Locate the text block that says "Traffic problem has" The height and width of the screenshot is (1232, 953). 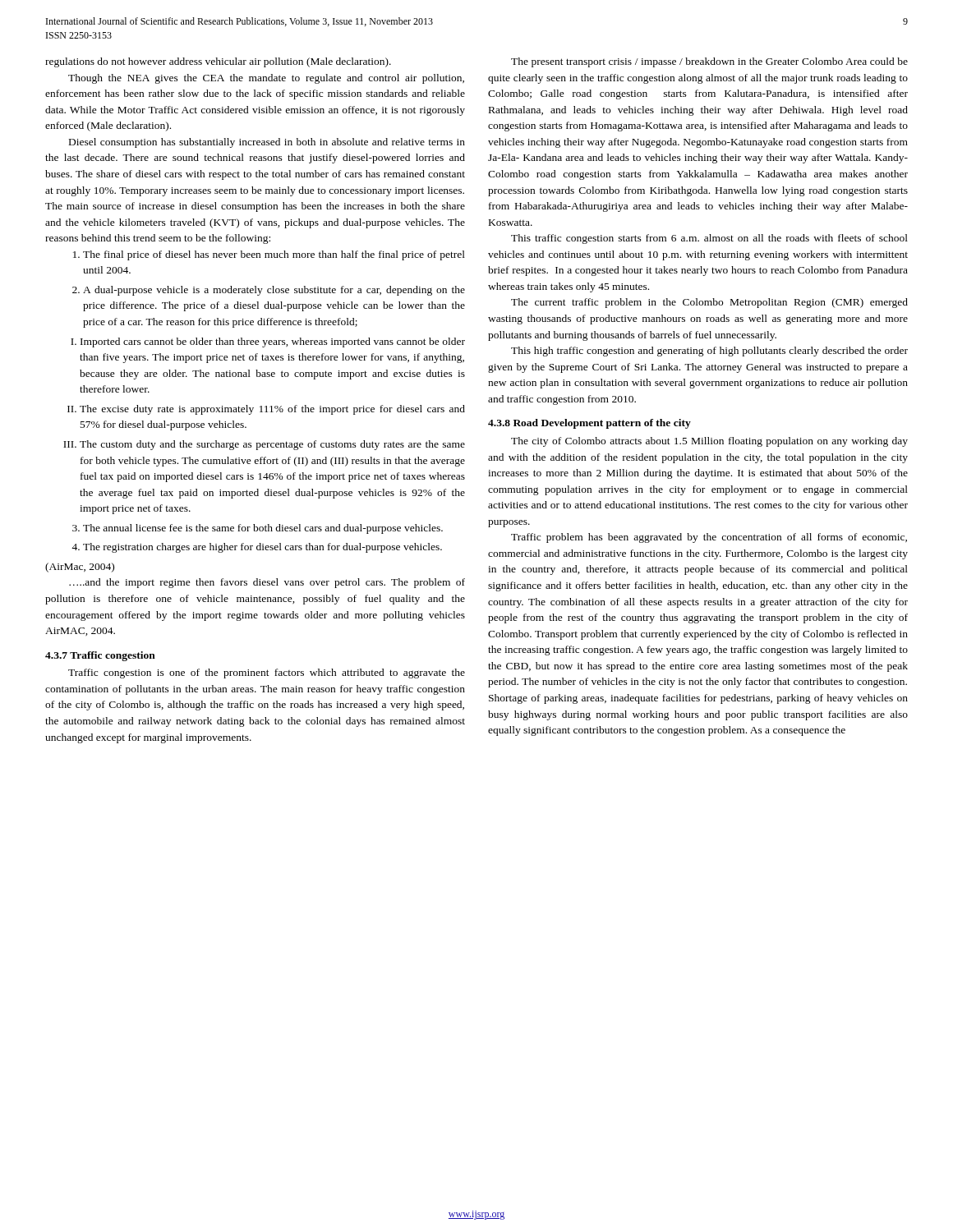coord(698,634)
